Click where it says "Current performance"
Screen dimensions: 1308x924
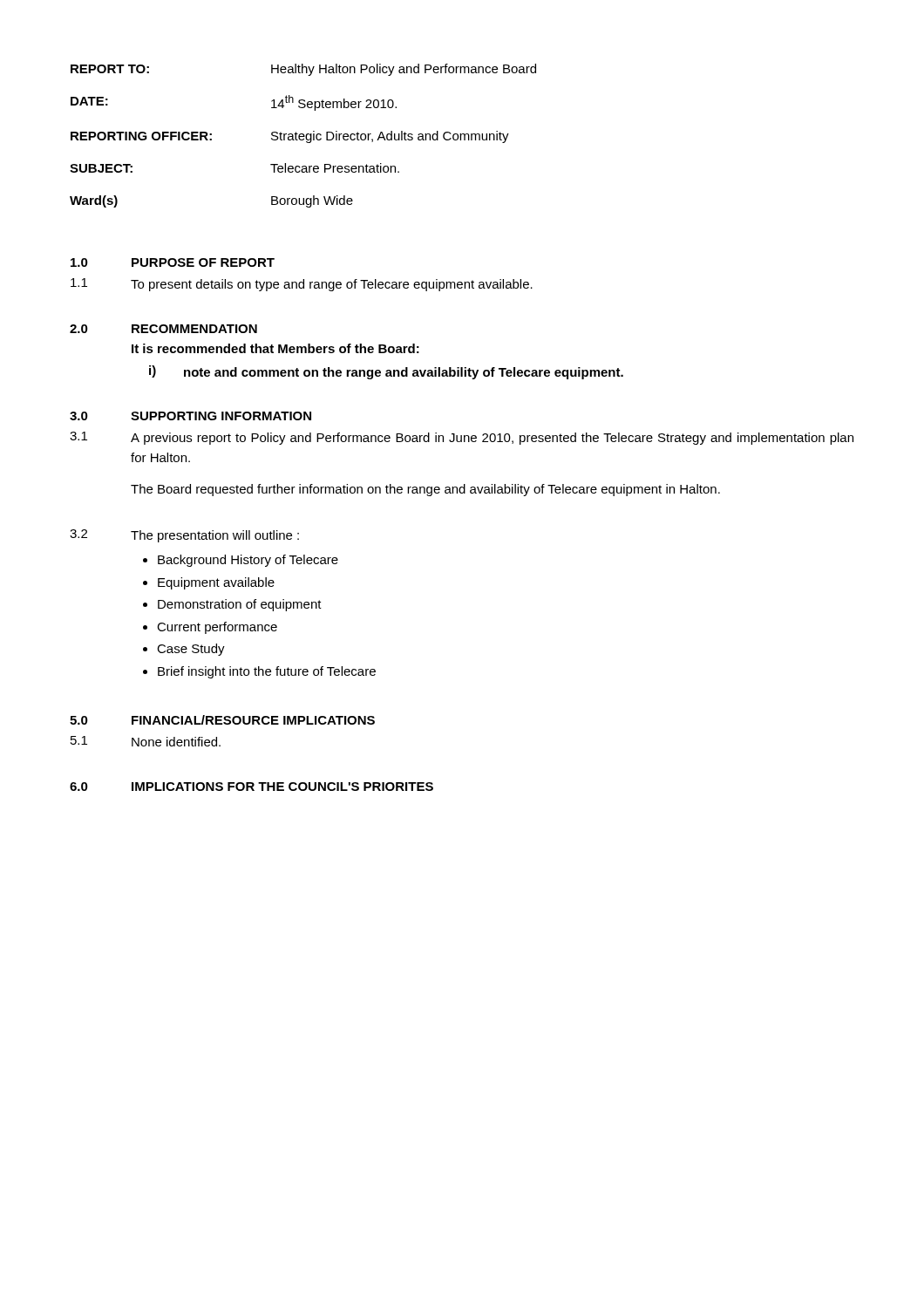217,626
